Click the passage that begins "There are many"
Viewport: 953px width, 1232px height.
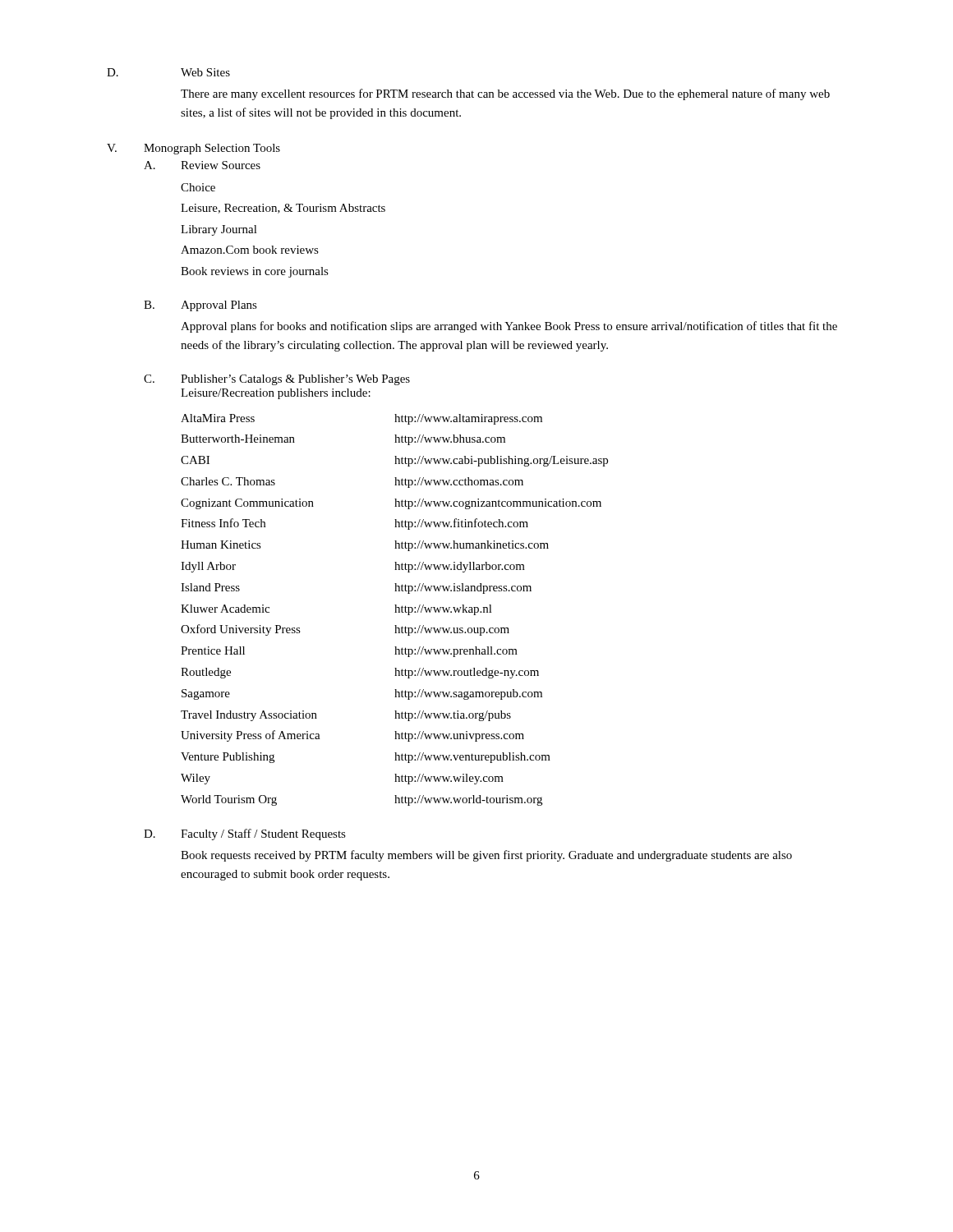coord(505,103)
